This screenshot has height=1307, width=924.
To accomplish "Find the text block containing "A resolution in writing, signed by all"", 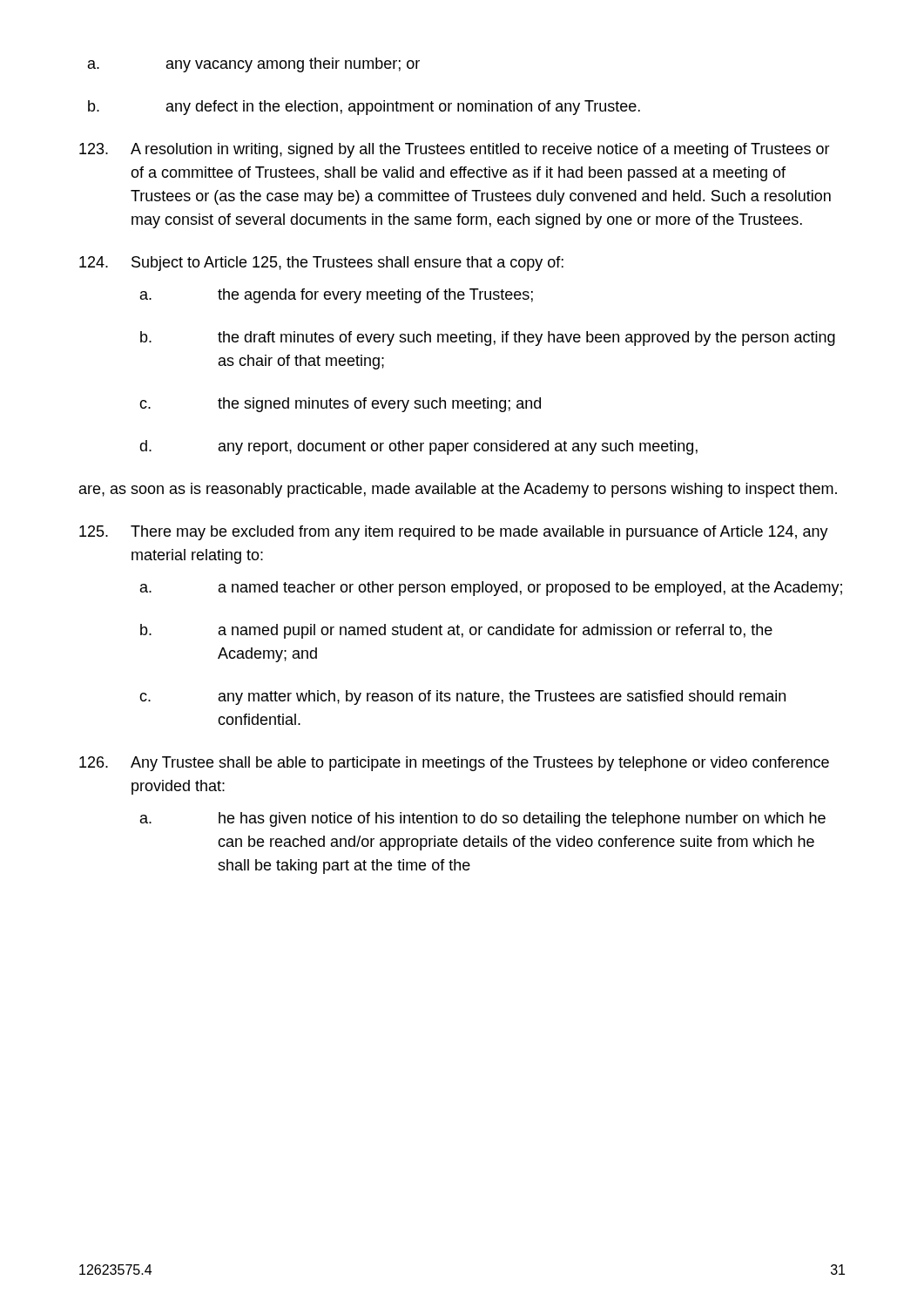I will click(x=462, y=185).
